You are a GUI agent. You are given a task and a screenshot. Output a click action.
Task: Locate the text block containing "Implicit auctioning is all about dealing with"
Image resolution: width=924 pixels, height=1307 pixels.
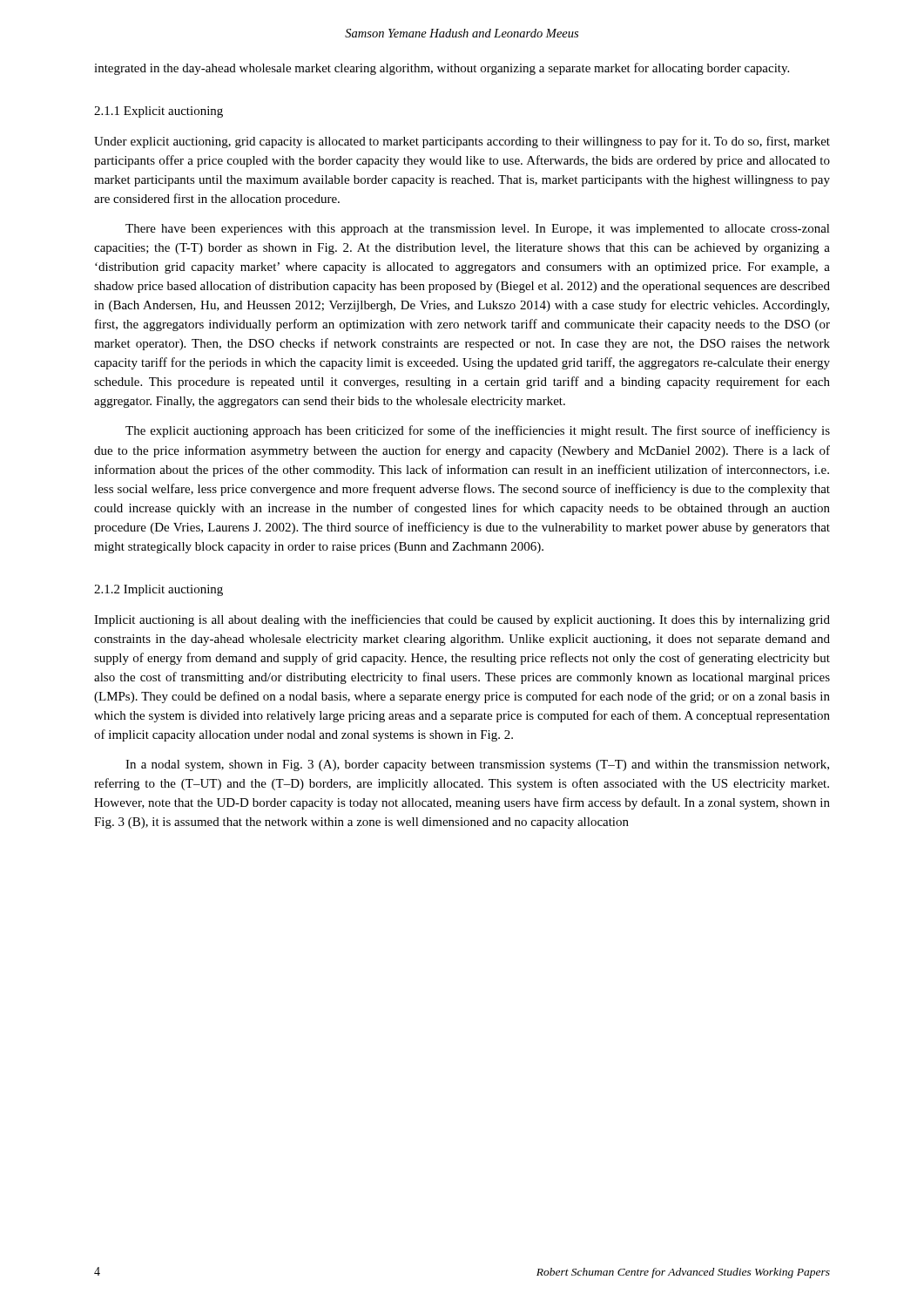click(x=462, y=677)
